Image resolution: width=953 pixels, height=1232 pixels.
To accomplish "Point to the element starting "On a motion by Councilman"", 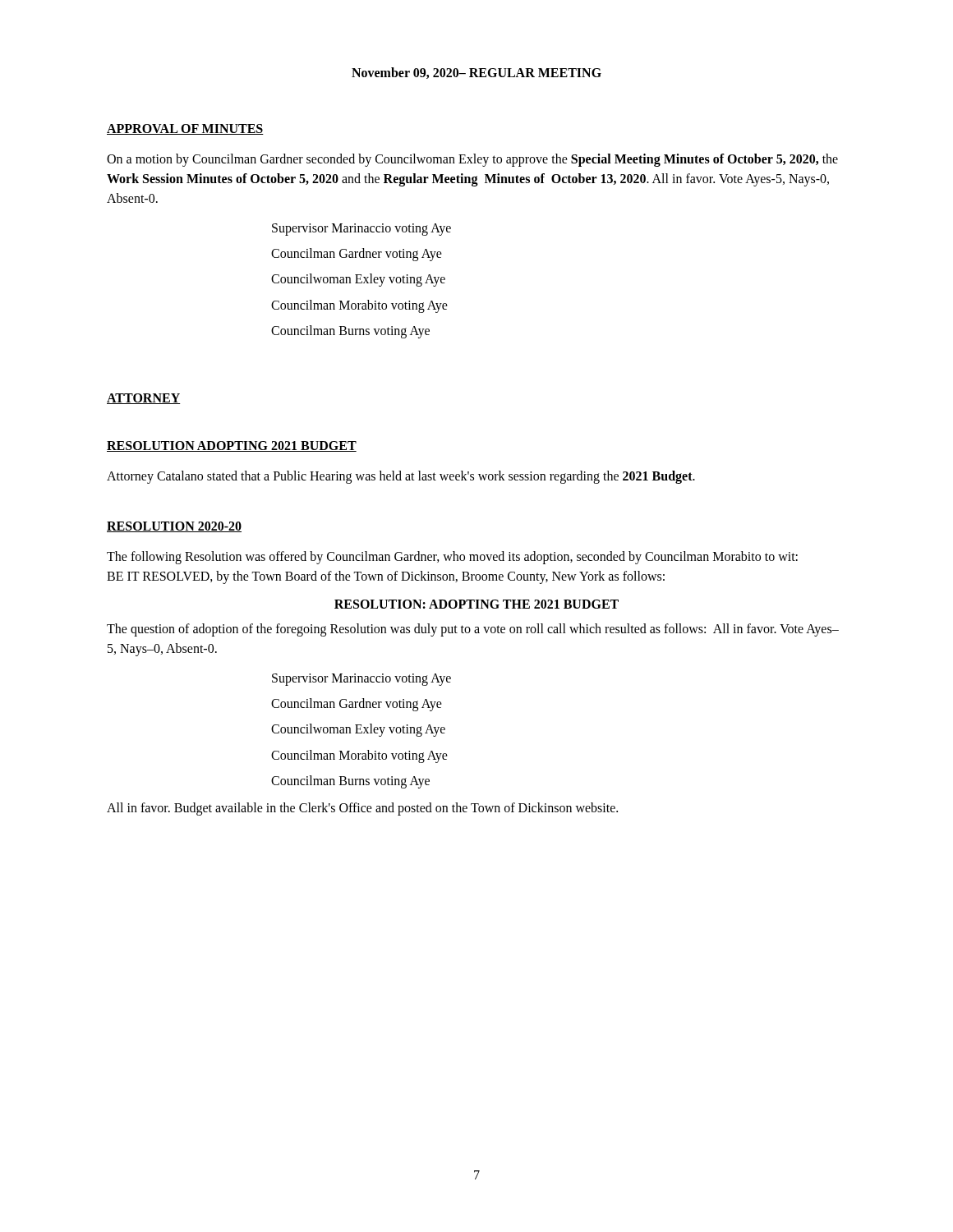I will coord(472,179).
